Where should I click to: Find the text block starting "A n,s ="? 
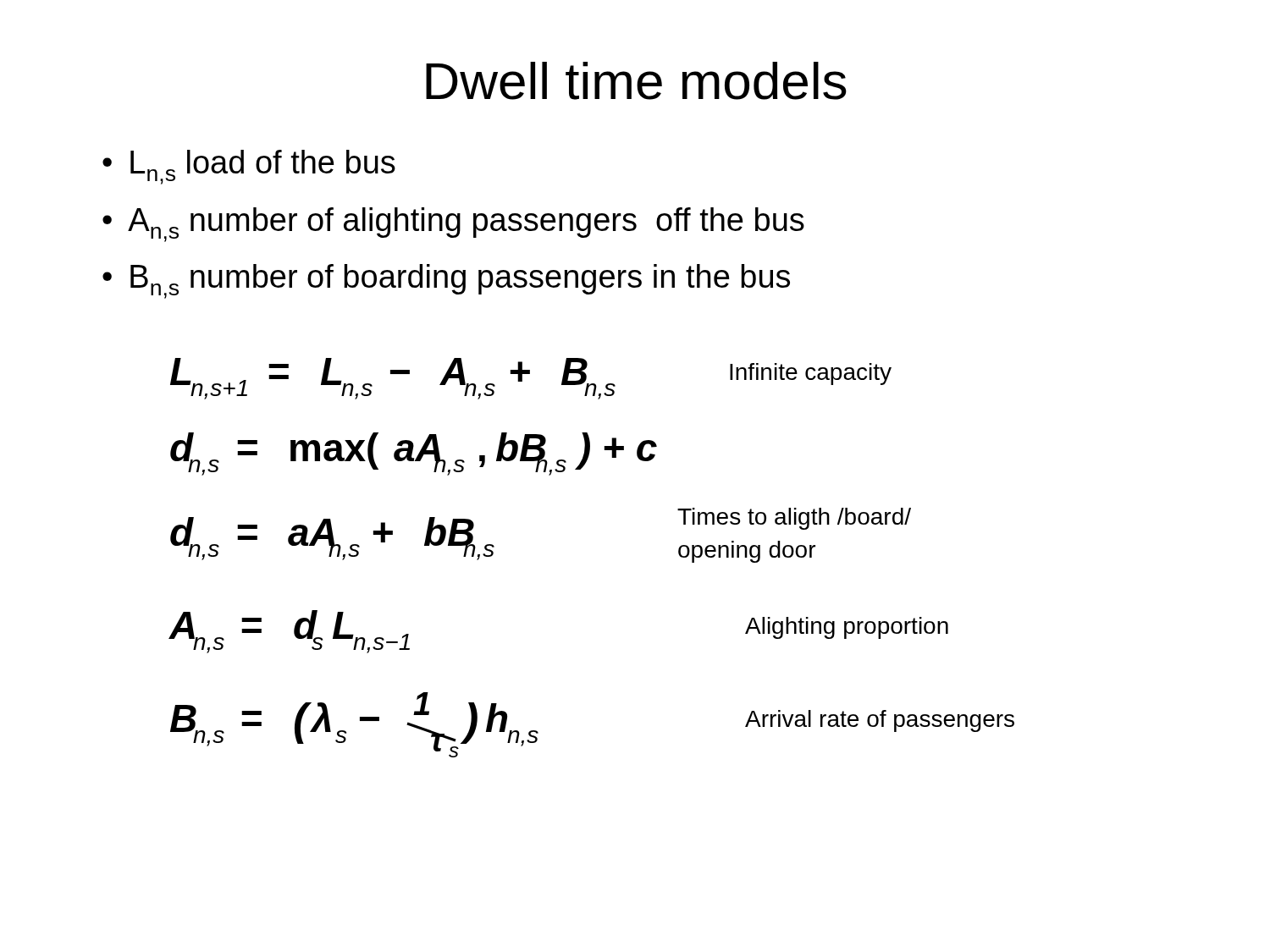tap(308, 632)
